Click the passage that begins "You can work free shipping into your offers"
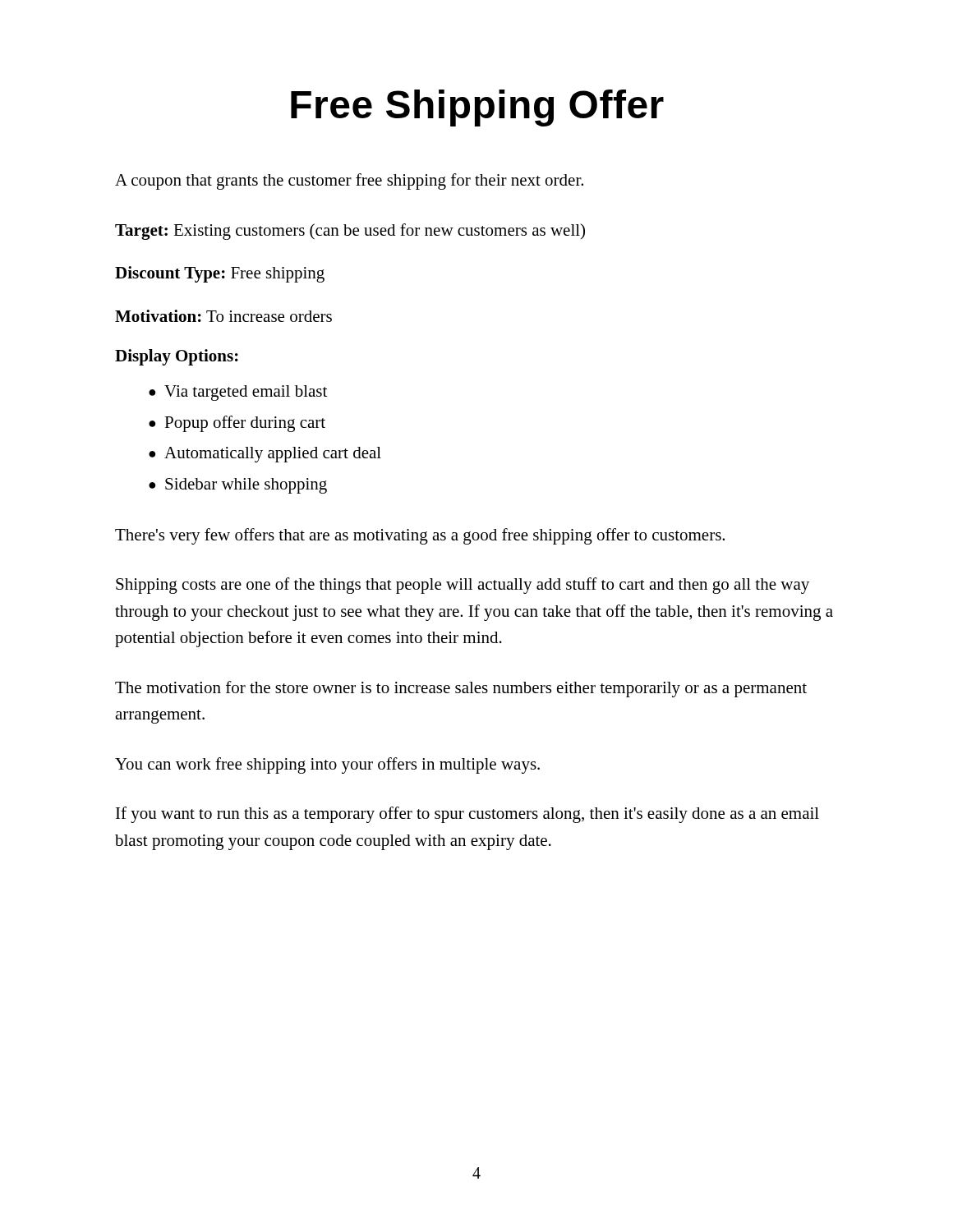This screenshot has height=1232, width=953. [x=328, y=764]
